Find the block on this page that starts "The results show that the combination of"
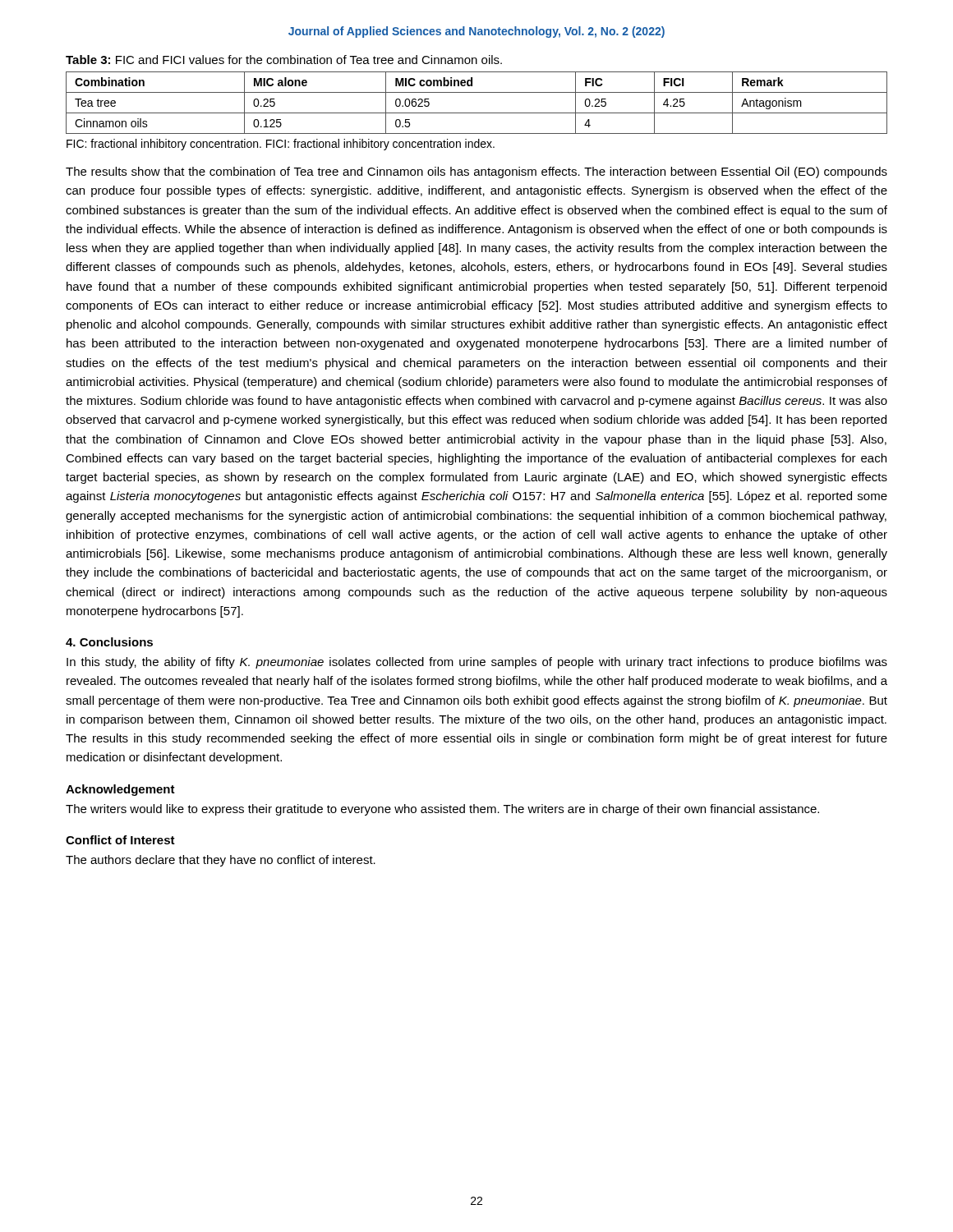 pyautogui.click(x=476, y=391)
